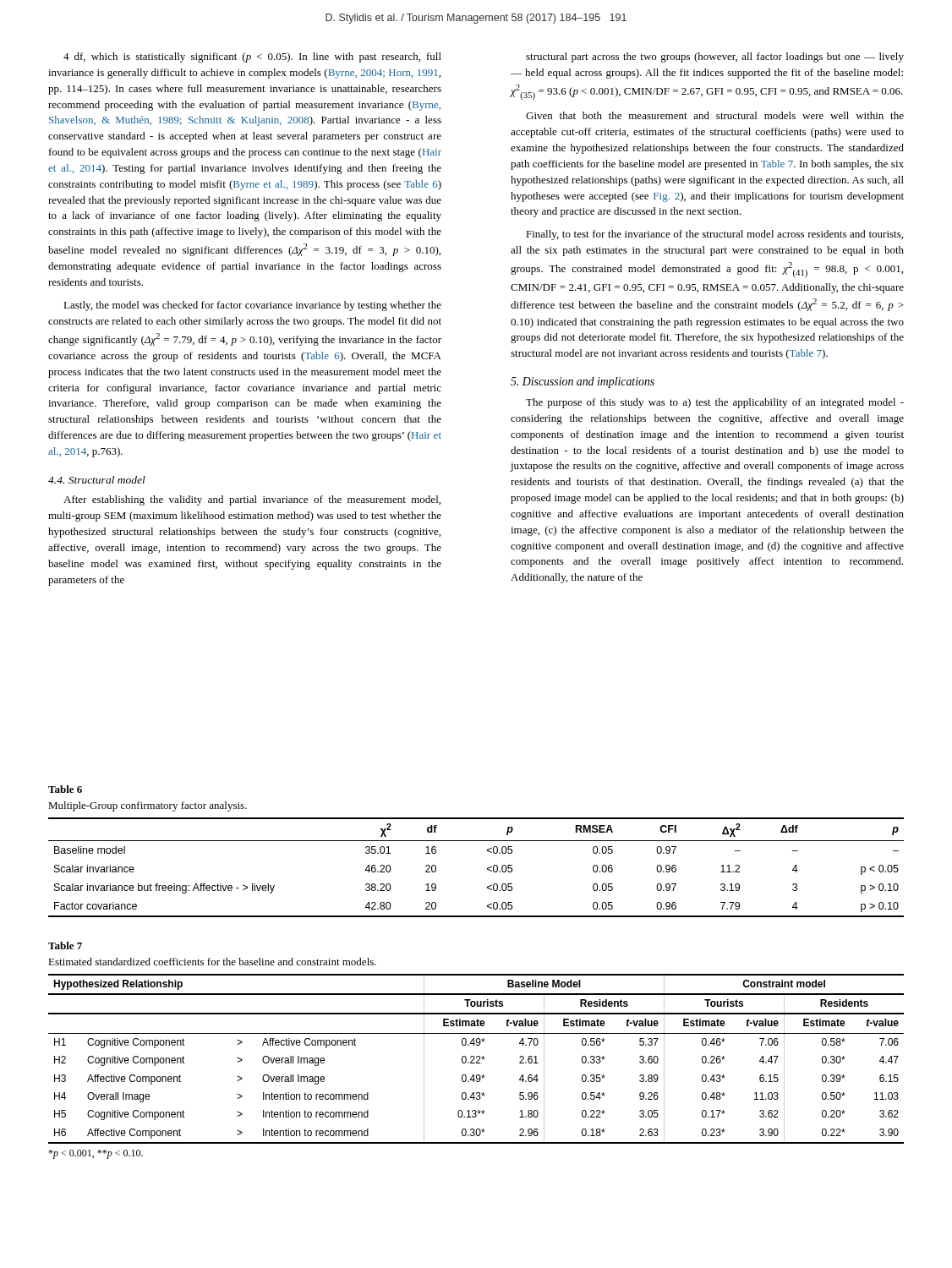Navigate to the region starting "structural part across the two groups (however, all"
Viewport: 952px width, 1268px height.
tap(707, 75)
